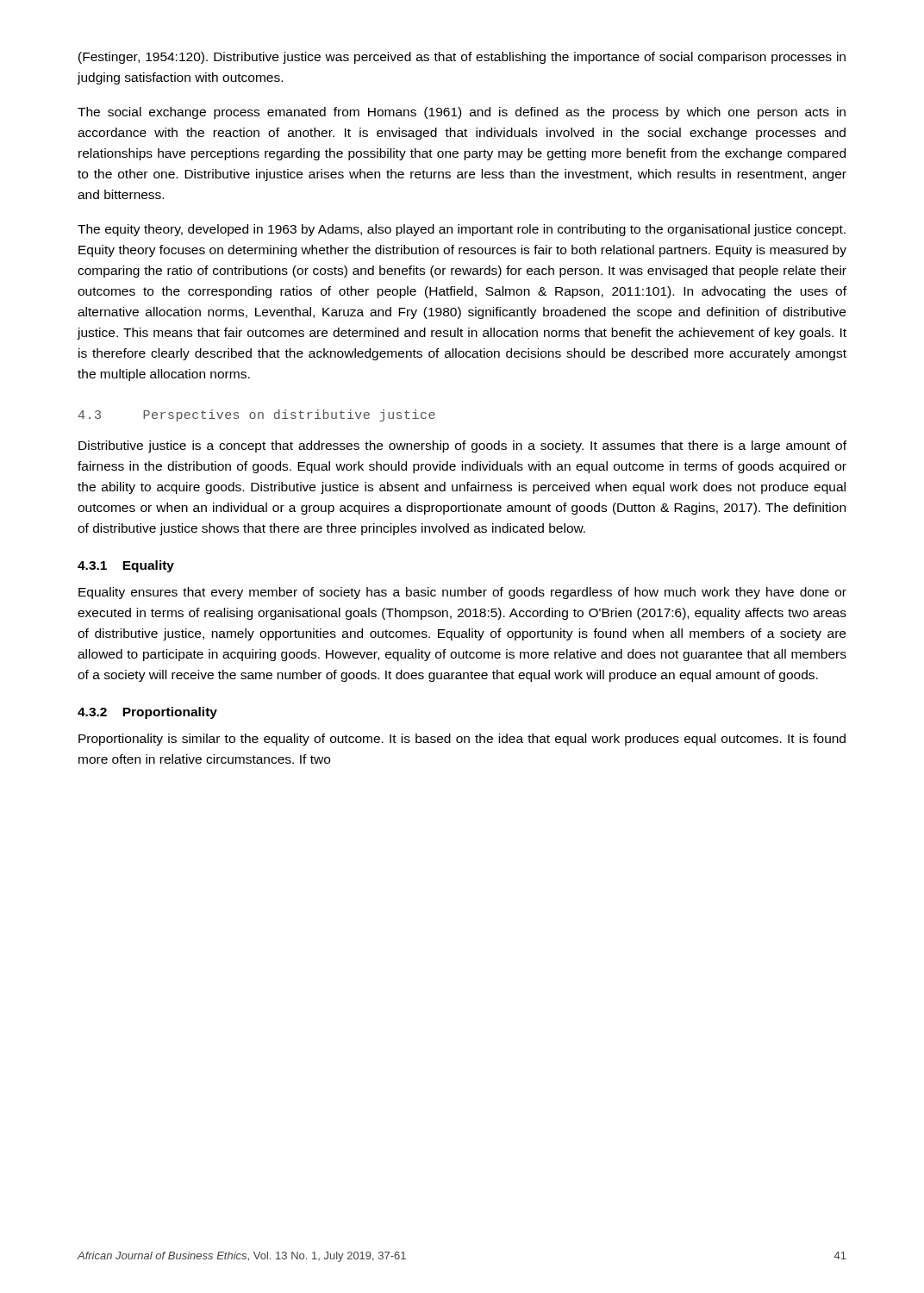Where is the passage that starts "Distributive justice is a"?
Viewport: 924px width, 1293px height.
[462, 487]
